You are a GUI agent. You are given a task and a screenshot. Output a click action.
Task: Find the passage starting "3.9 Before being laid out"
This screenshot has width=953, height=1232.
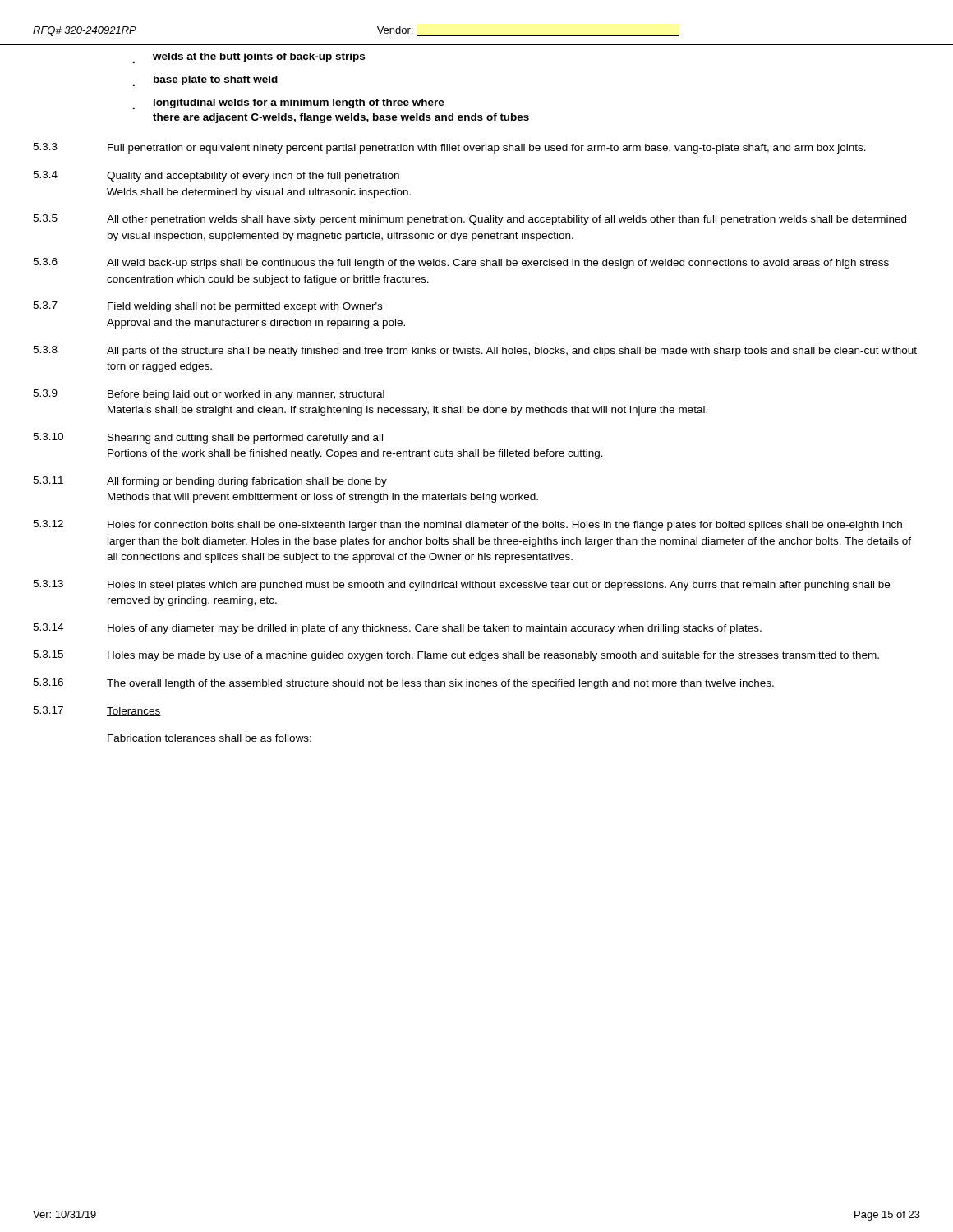coord(476,402)
